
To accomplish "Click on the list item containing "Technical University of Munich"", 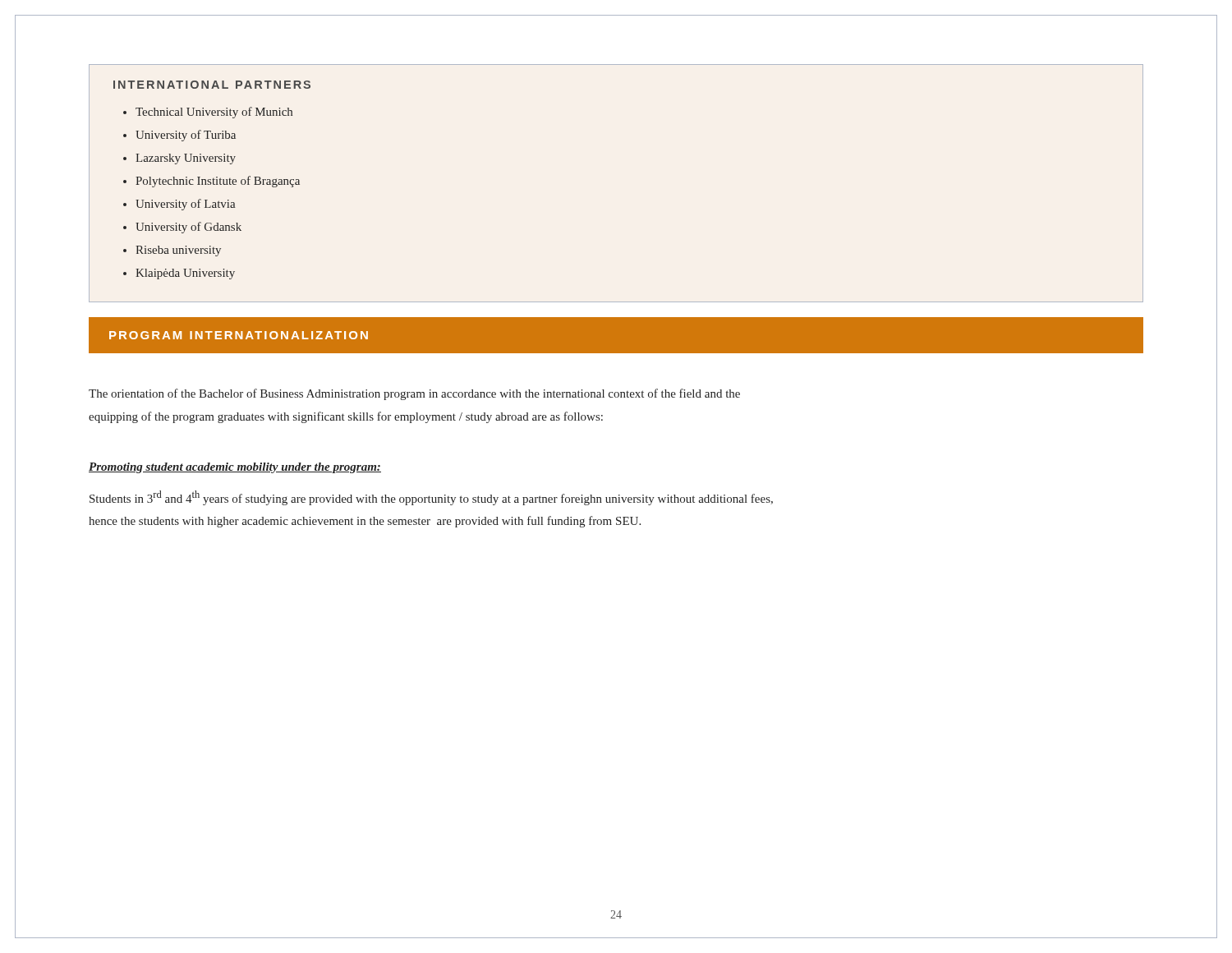I will coord(214,112).
